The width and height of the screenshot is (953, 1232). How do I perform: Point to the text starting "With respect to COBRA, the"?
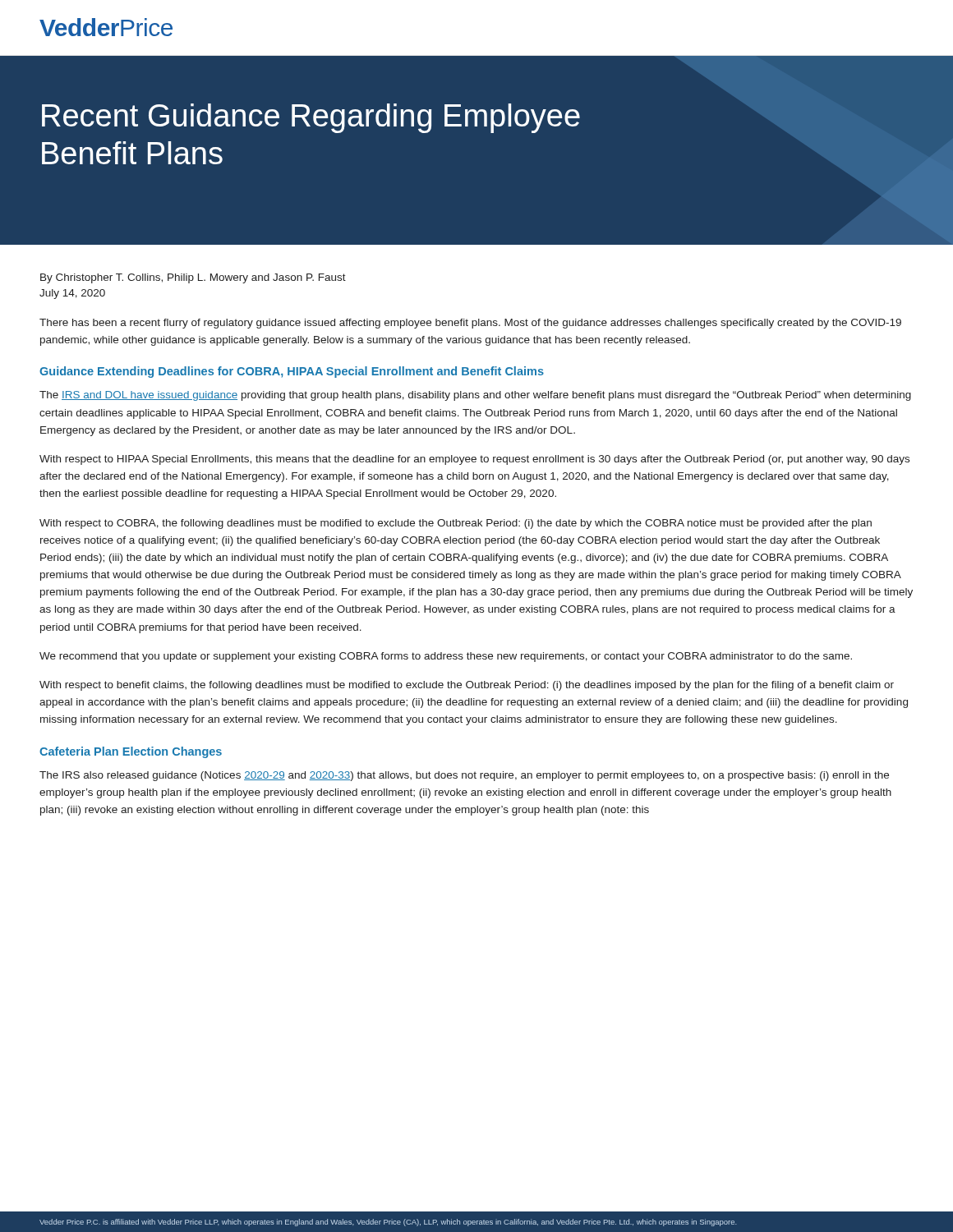476,575
